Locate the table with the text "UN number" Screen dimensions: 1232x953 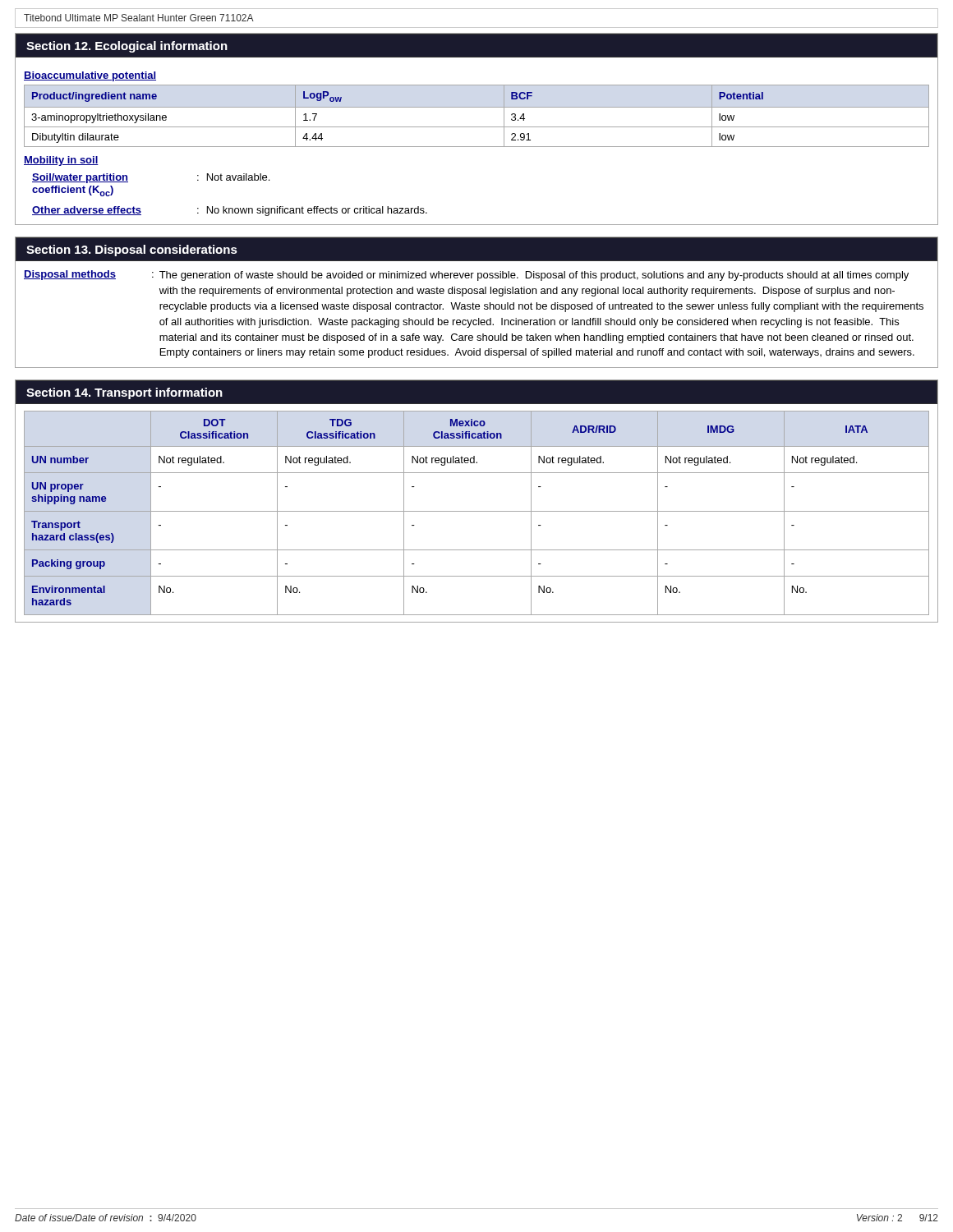point(476,513)
